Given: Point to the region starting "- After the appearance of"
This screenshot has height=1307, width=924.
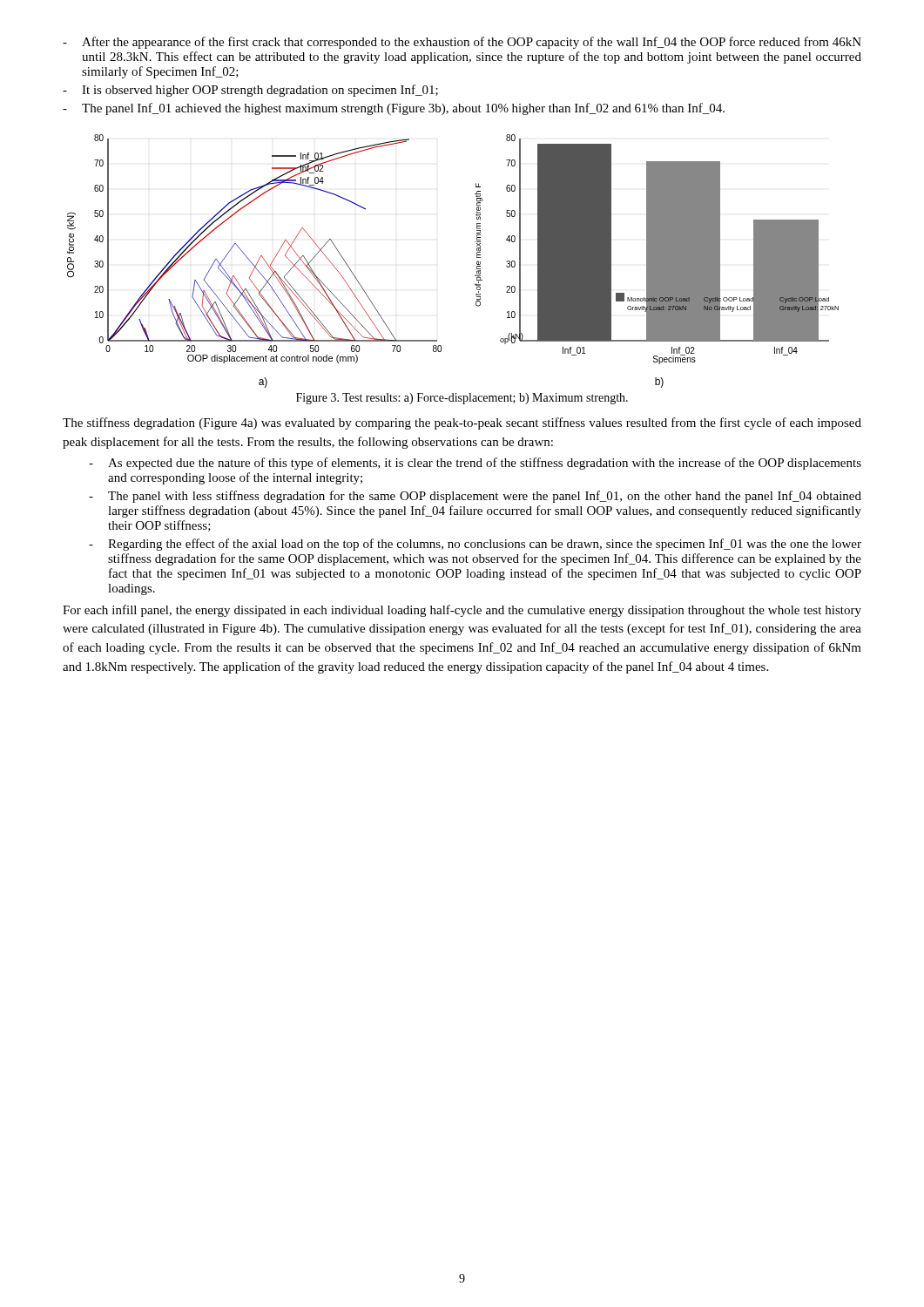Looking at the screenshot, I should tap(462, 57).
